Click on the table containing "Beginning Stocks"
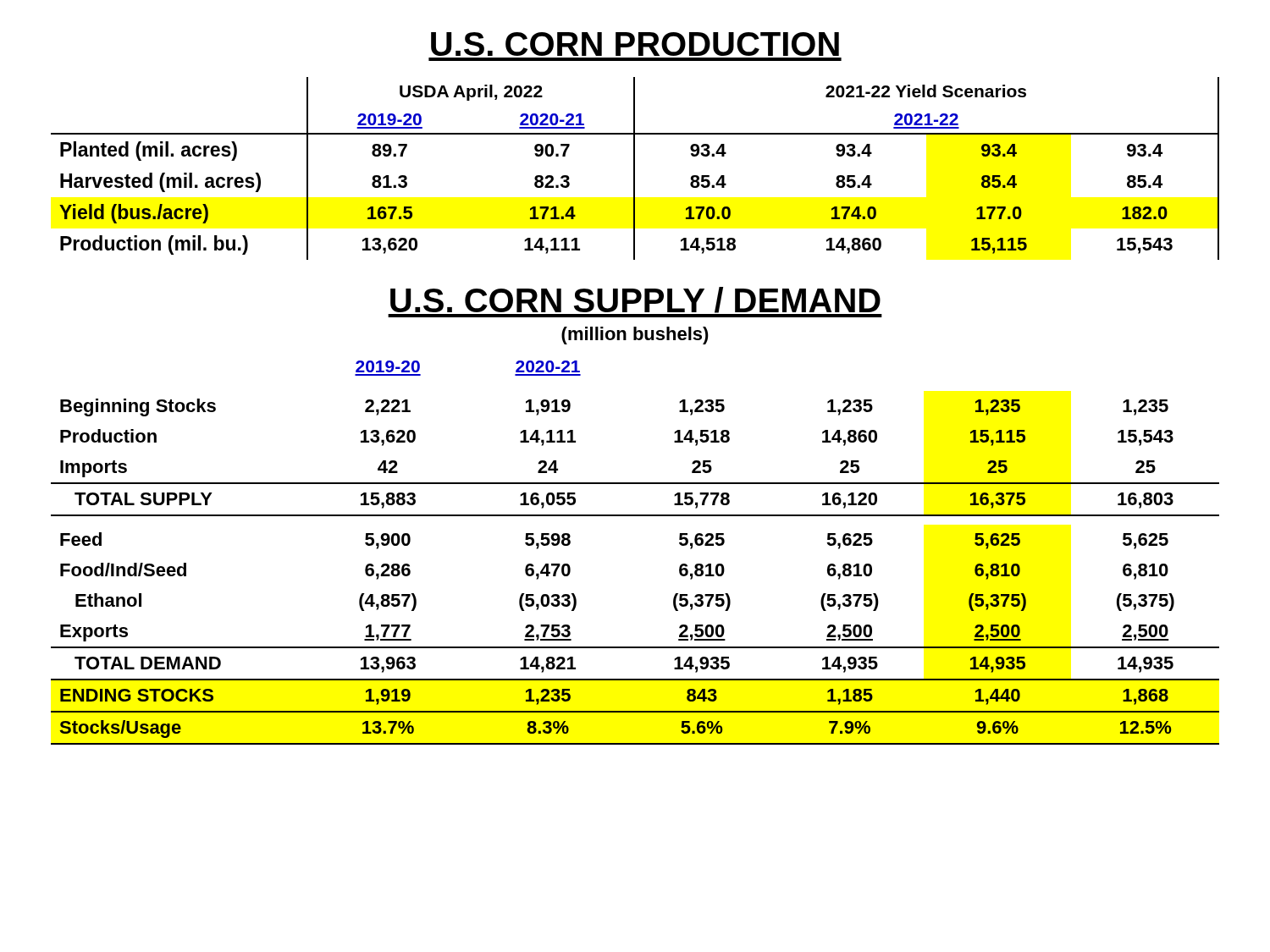Screen dimensions: 952x1270 pyautogui.click(x=635, y=548)
